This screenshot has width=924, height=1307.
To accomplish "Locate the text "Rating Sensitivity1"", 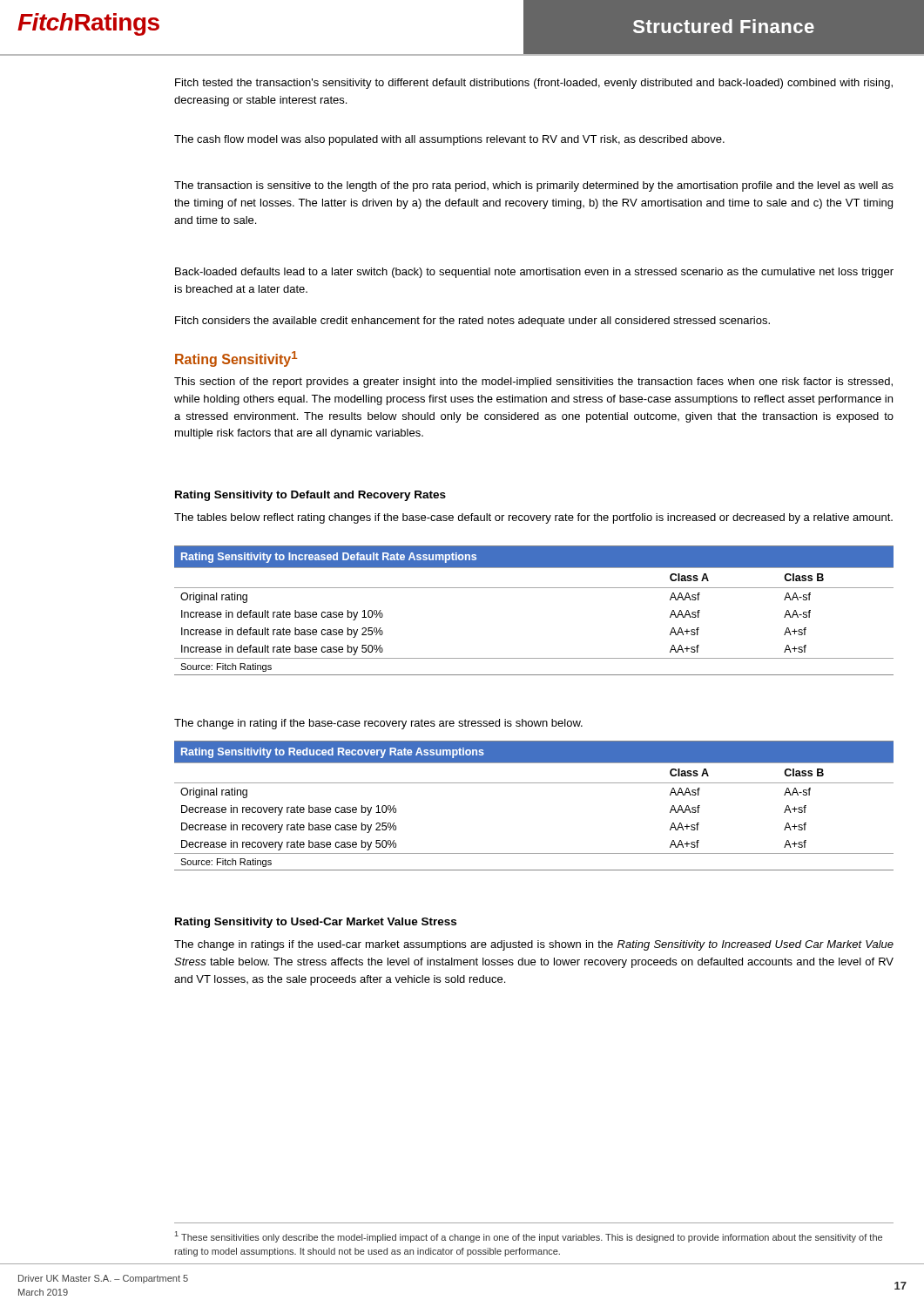I will tap(236, 358).
